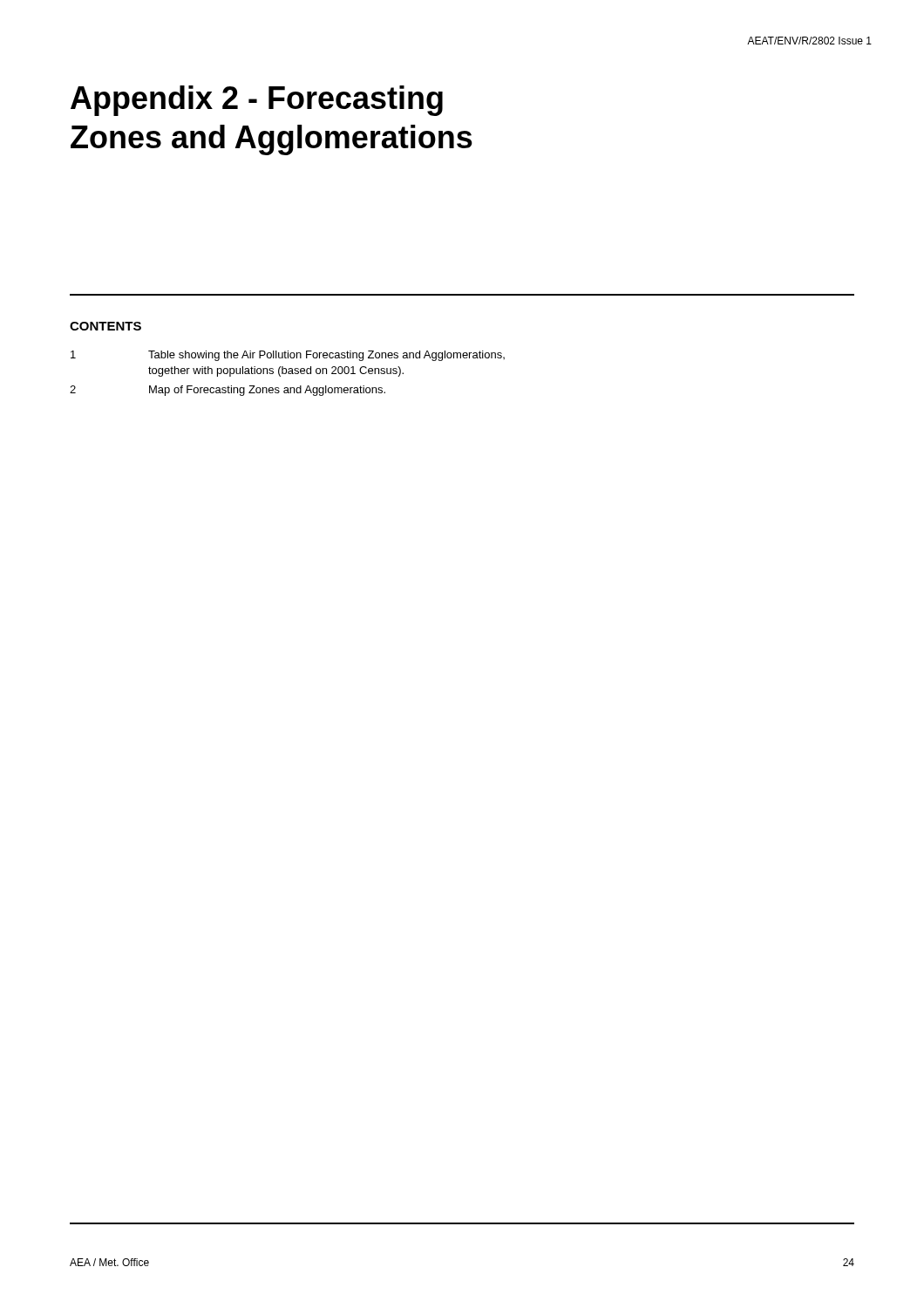Locate the block of text that opens with "1 Table showing"

pyautogui.click(x=462, y=363)
